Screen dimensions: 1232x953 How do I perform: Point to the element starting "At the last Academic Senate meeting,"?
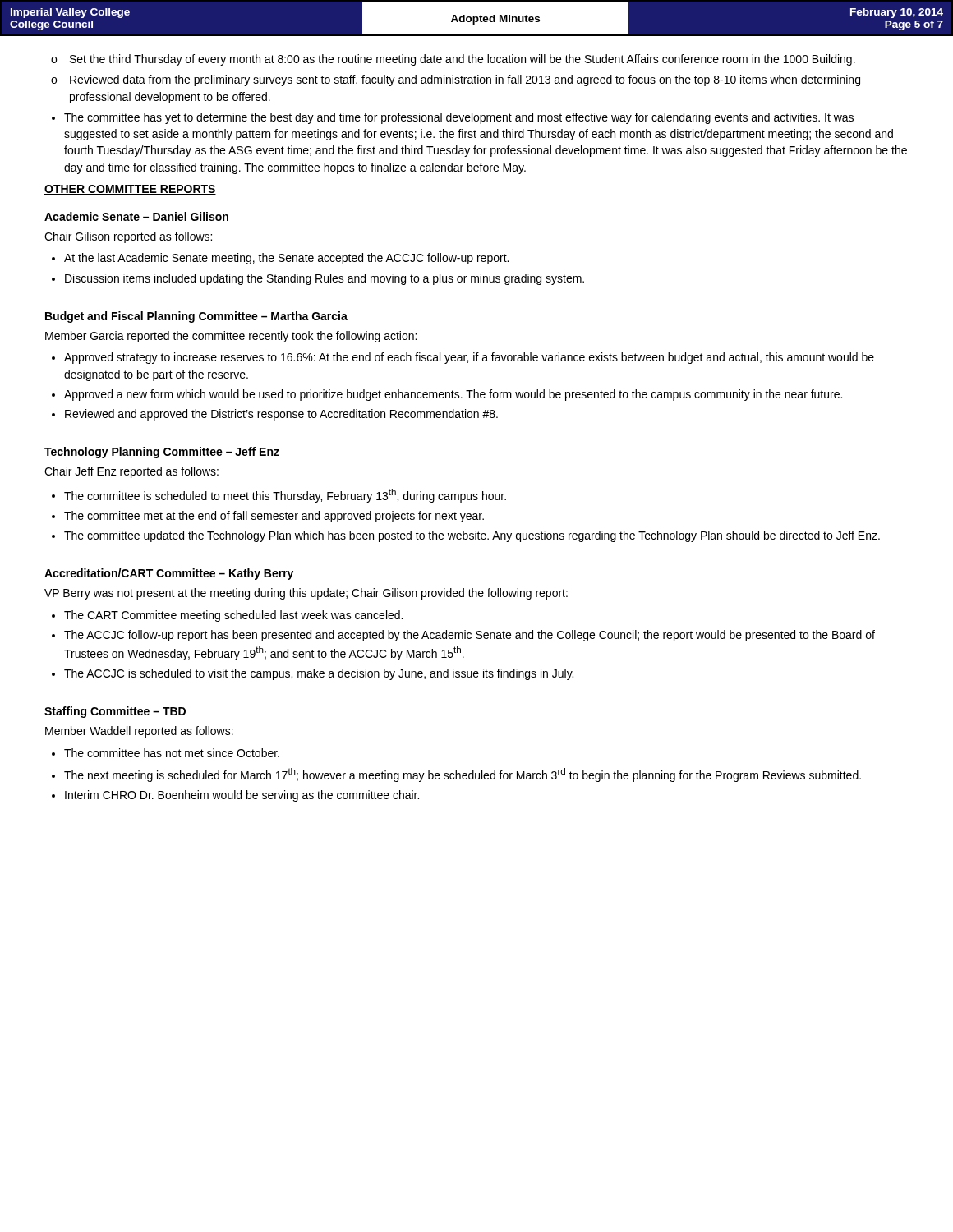tap(486, 258)
